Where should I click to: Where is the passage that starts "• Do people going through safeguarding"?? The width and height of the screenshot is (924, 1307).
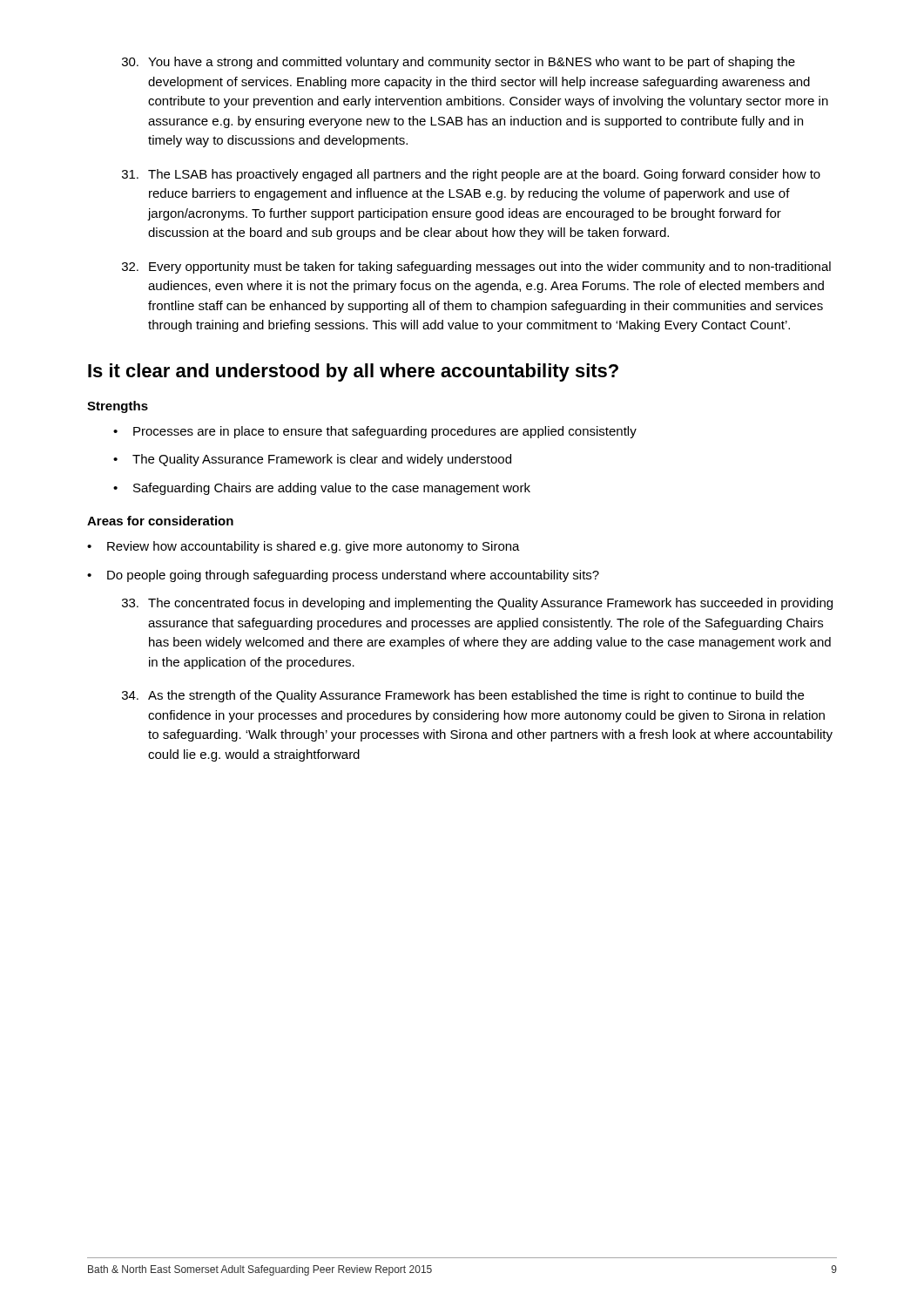tap(462, 575)
